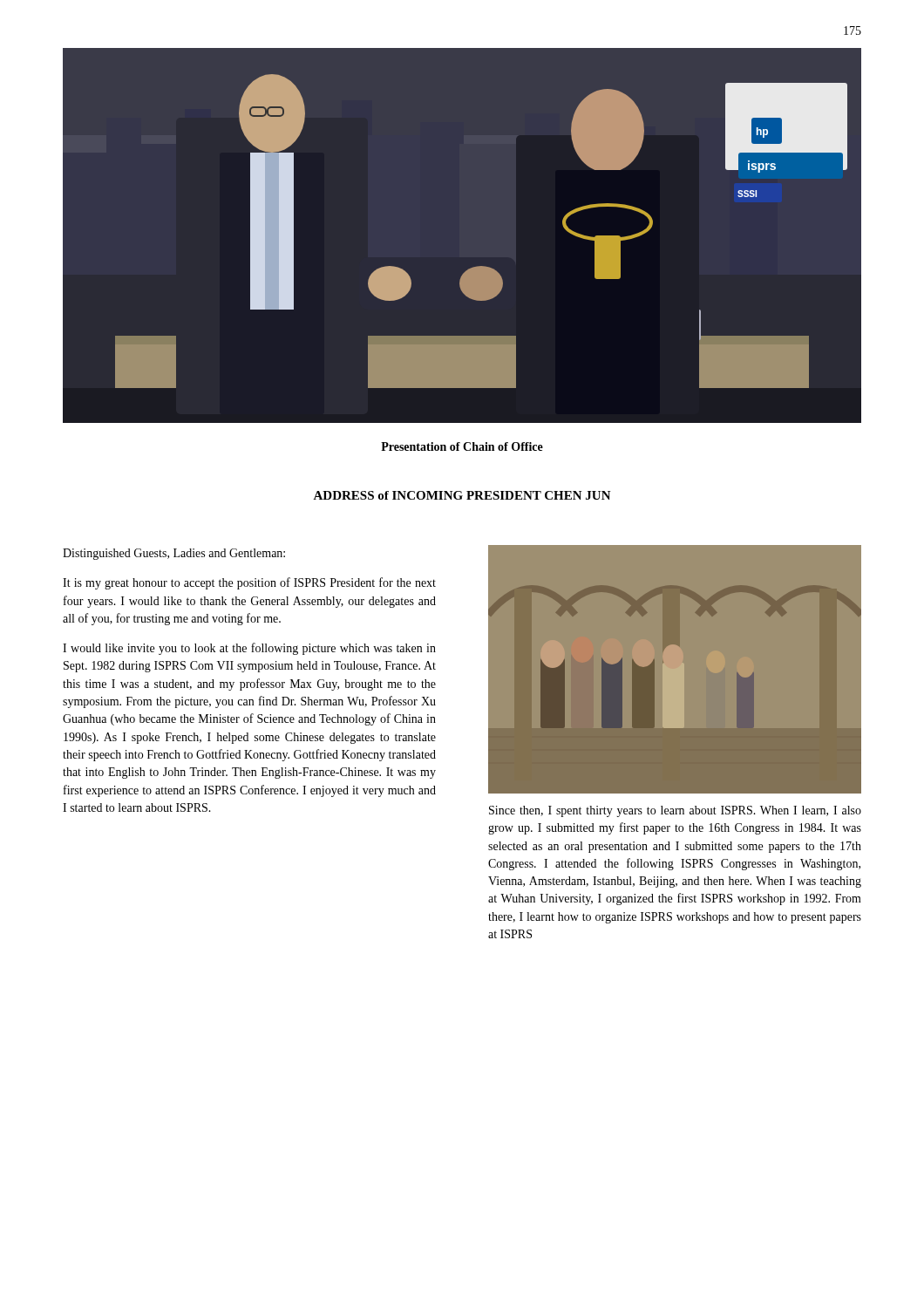Locate the text starting "Presentation of Chain of Office"
924x1308 pixels.
coord(462,447)
